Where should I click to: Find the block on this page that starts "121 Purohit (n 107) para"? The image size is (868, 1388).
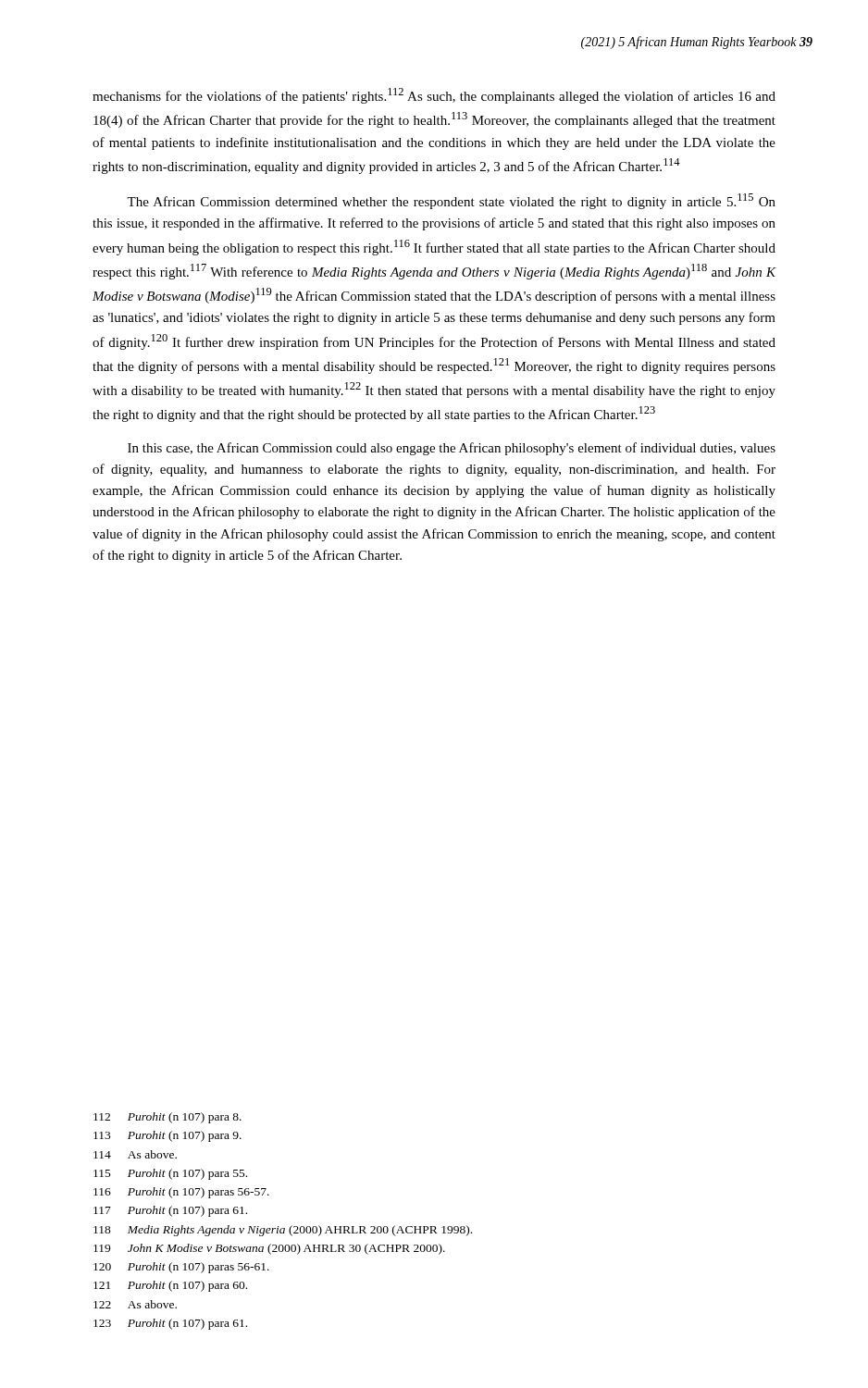pos(170,1286)
